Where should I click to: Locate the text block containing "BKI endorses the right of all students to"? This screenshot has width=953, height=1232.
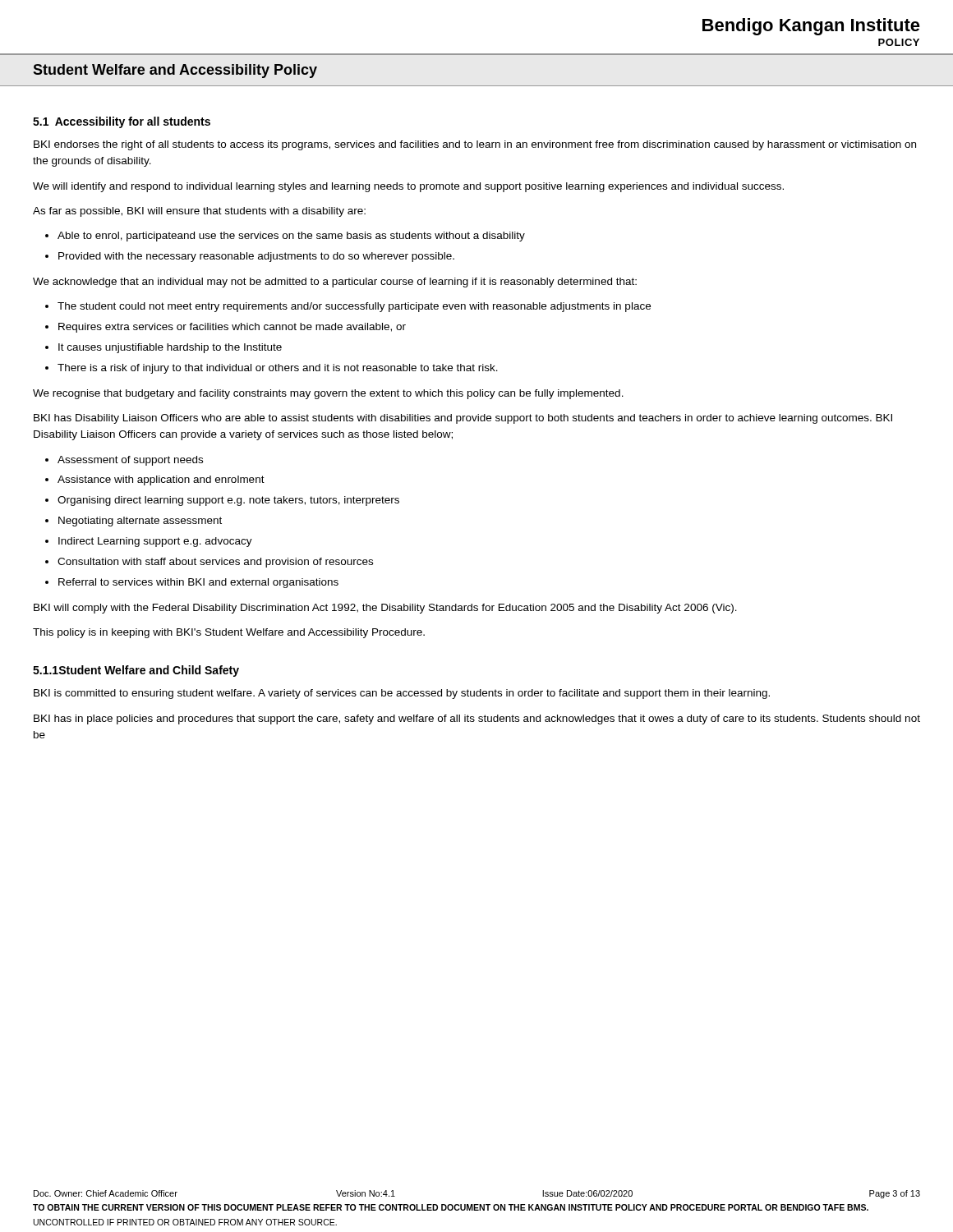pos(475,152)
